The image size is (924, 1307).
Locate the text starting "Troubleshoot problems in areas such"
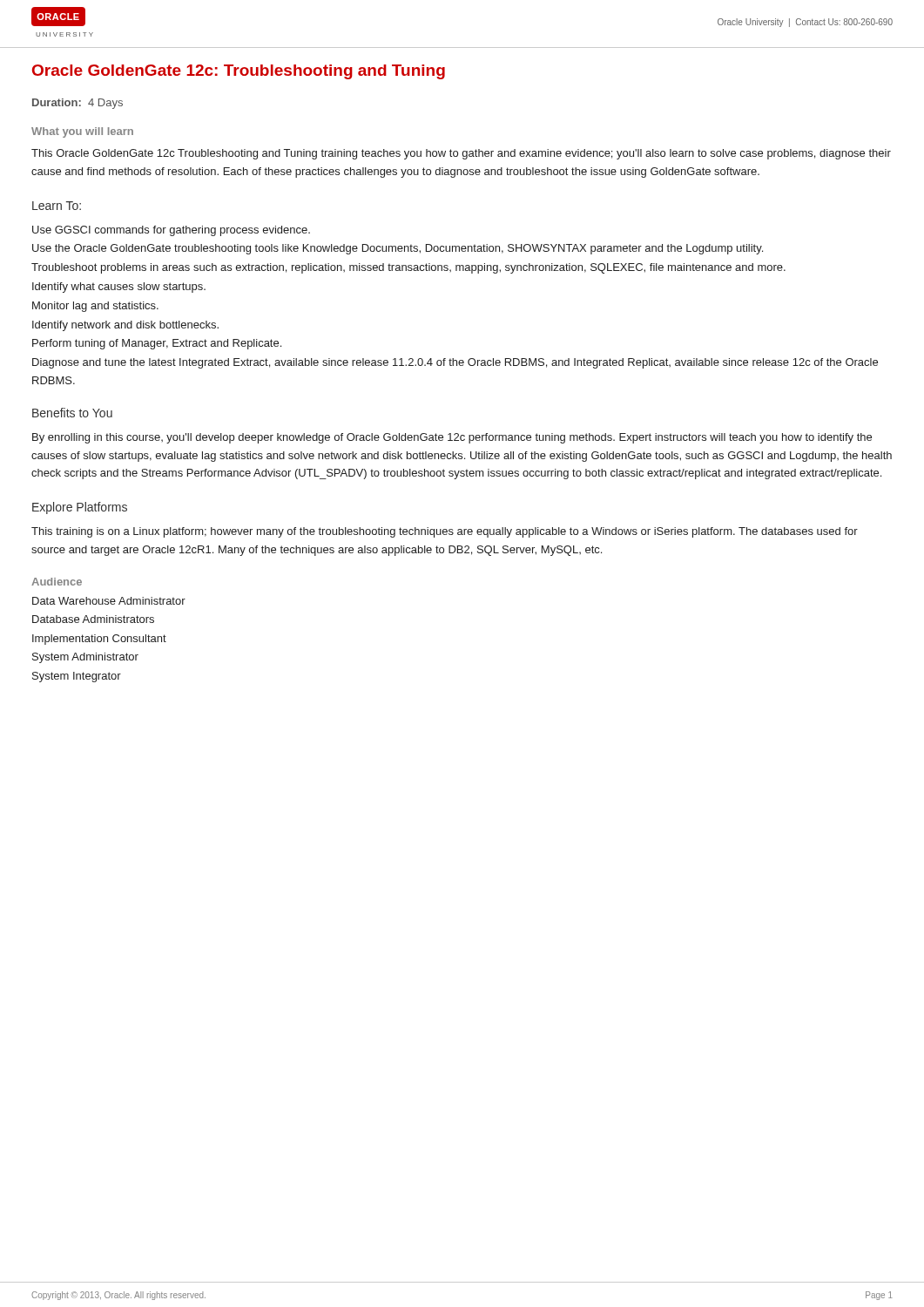409,267
